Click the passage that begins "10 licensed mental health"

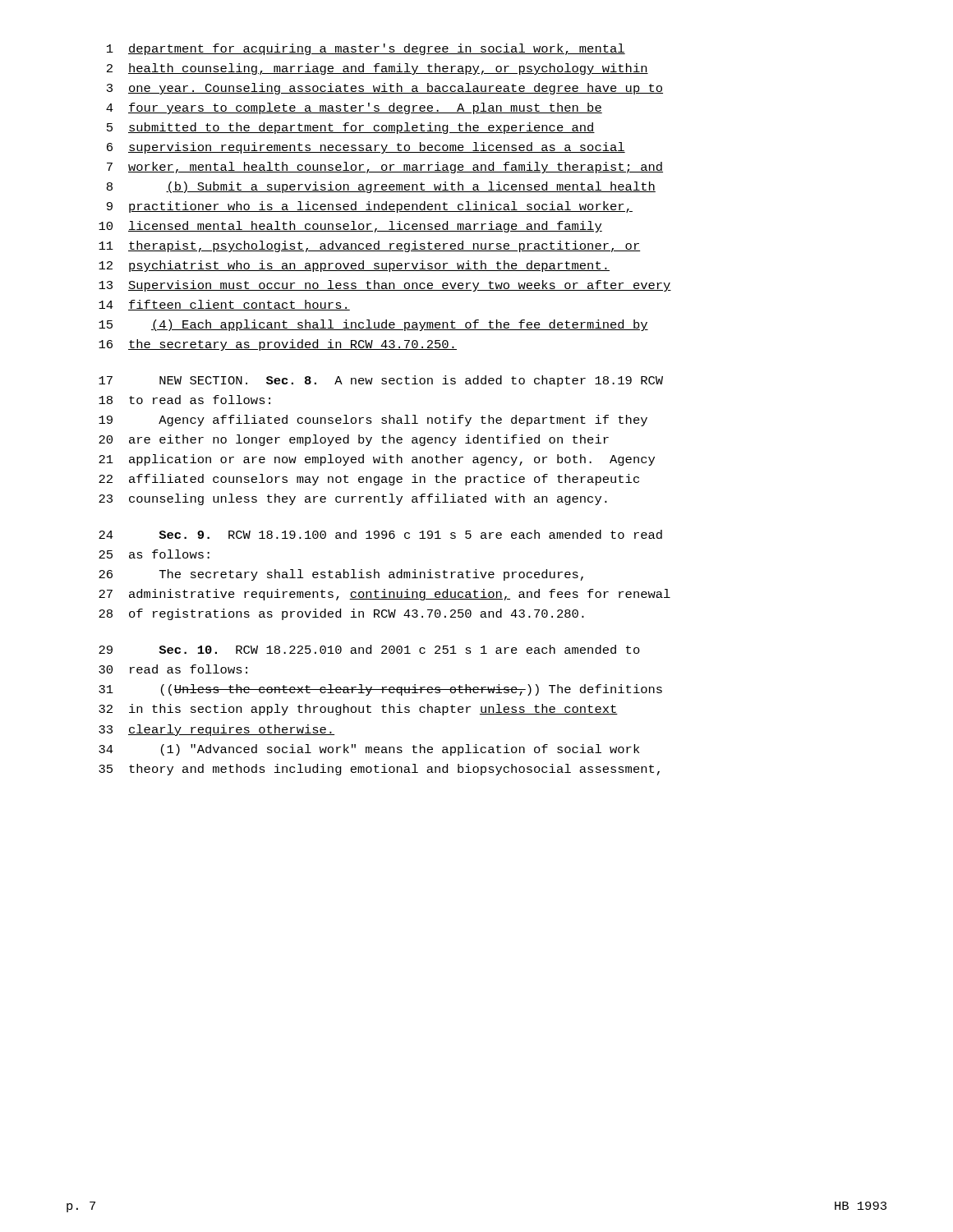point(342,227)
